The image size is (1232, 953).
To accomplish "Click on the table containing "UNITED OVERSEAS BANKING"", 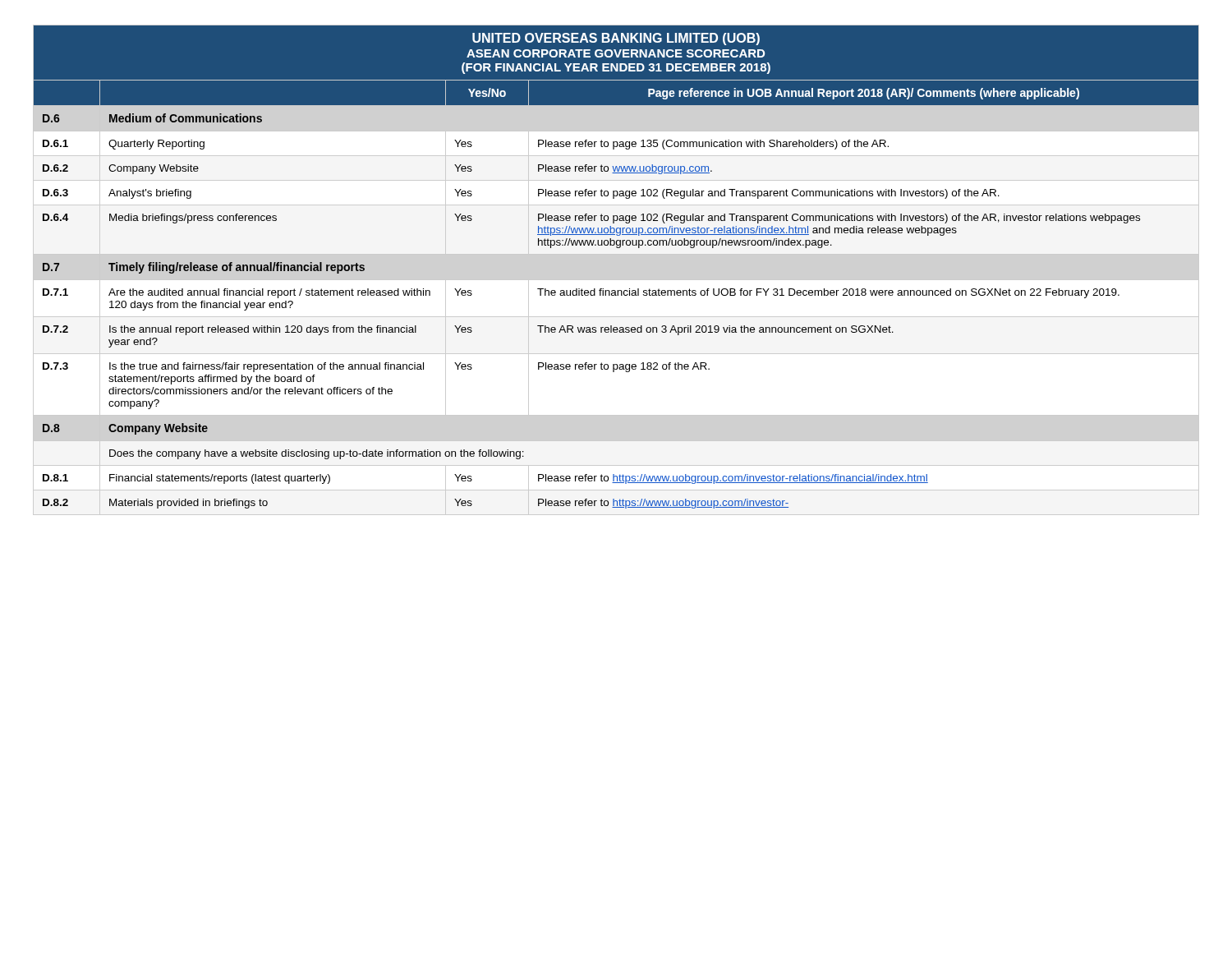I will [616, 270].
